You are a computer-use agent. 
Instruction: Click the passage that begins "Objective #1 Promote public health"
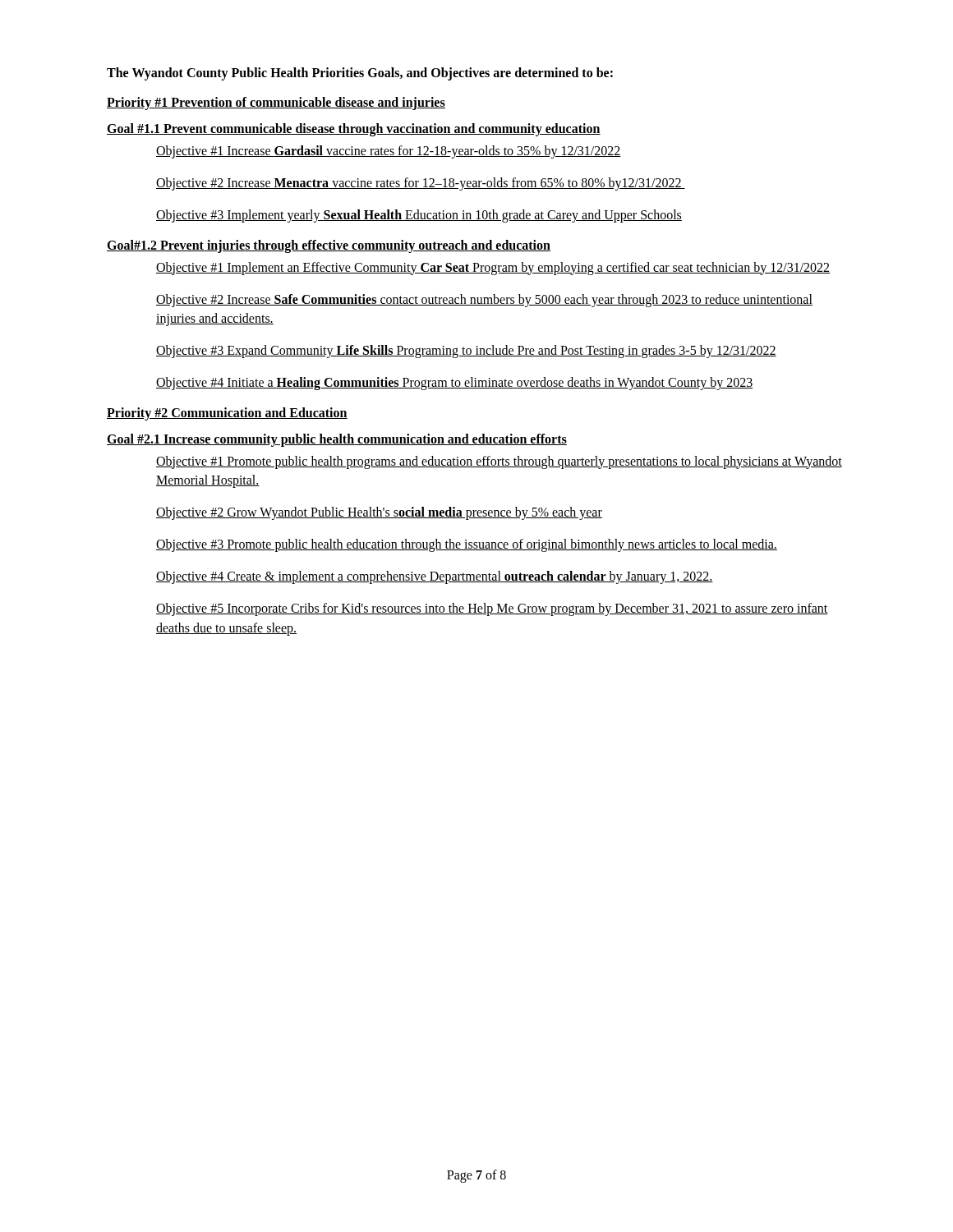pyautogui.click(x=499, y=470)
